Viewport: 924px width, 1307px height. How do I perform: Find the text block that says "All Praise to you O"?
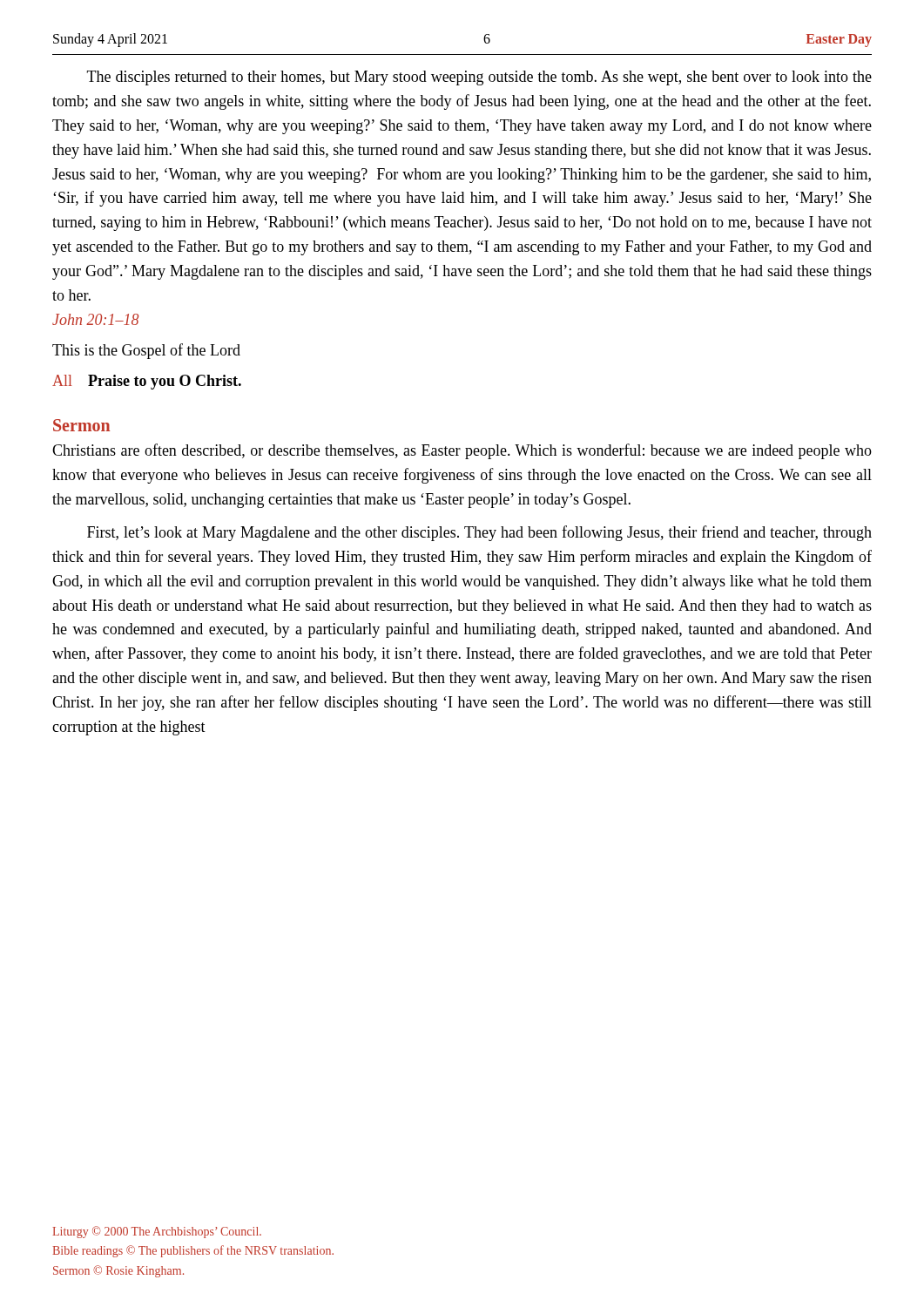147,381
